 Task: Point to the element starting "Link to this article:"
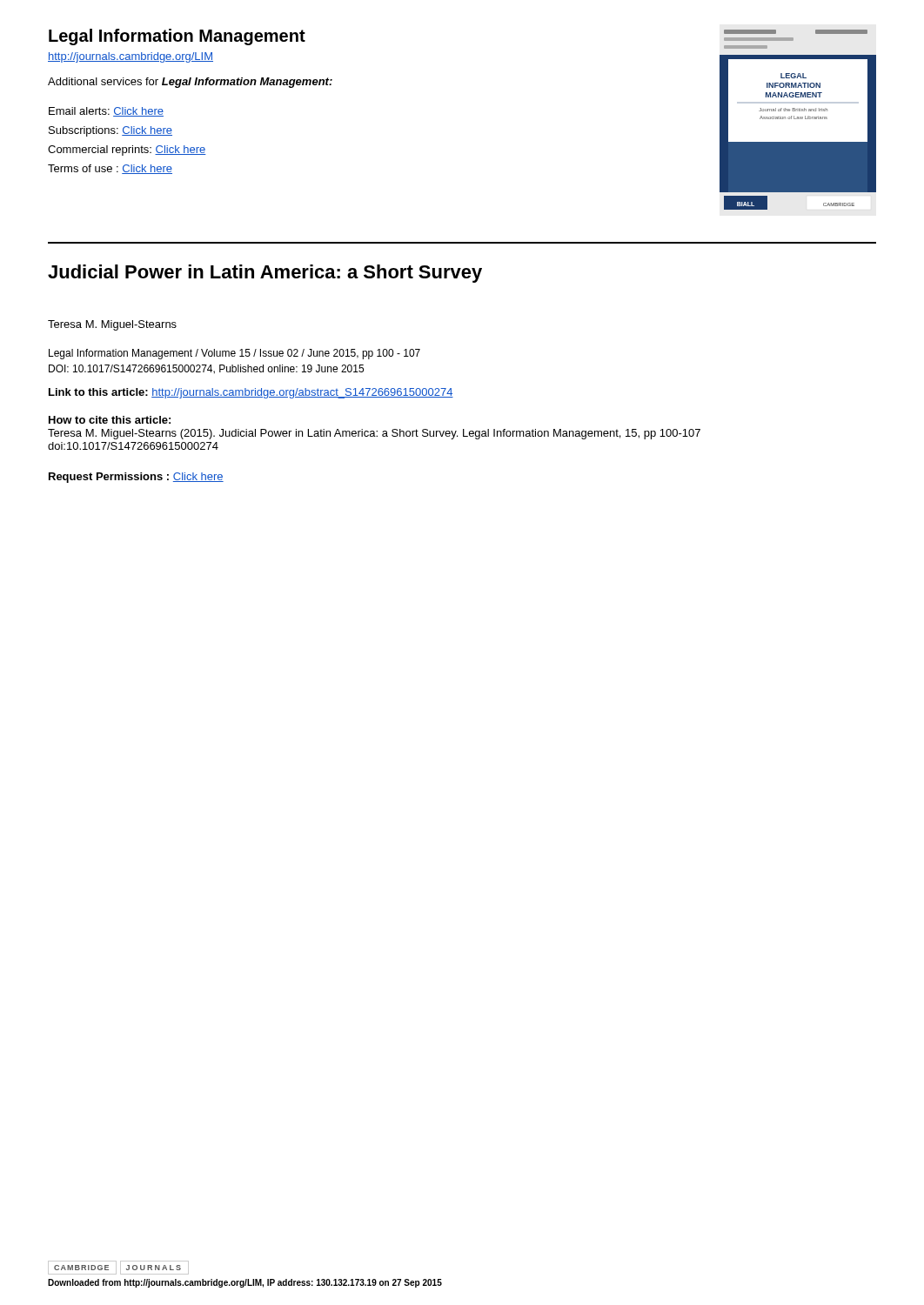[250, 392]
